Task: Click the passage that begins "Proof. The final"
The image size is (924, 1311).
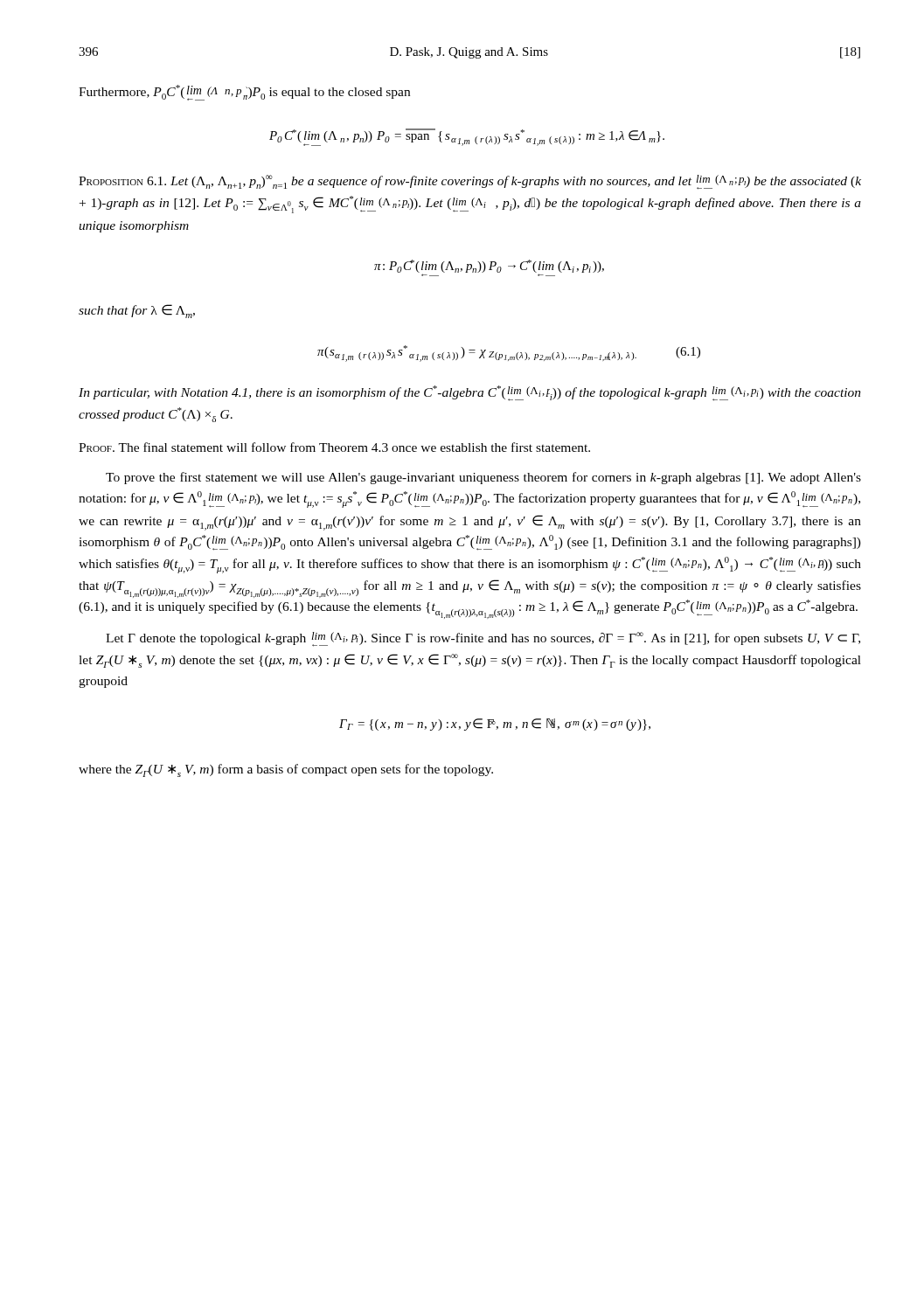Action: tap(470, 564)
